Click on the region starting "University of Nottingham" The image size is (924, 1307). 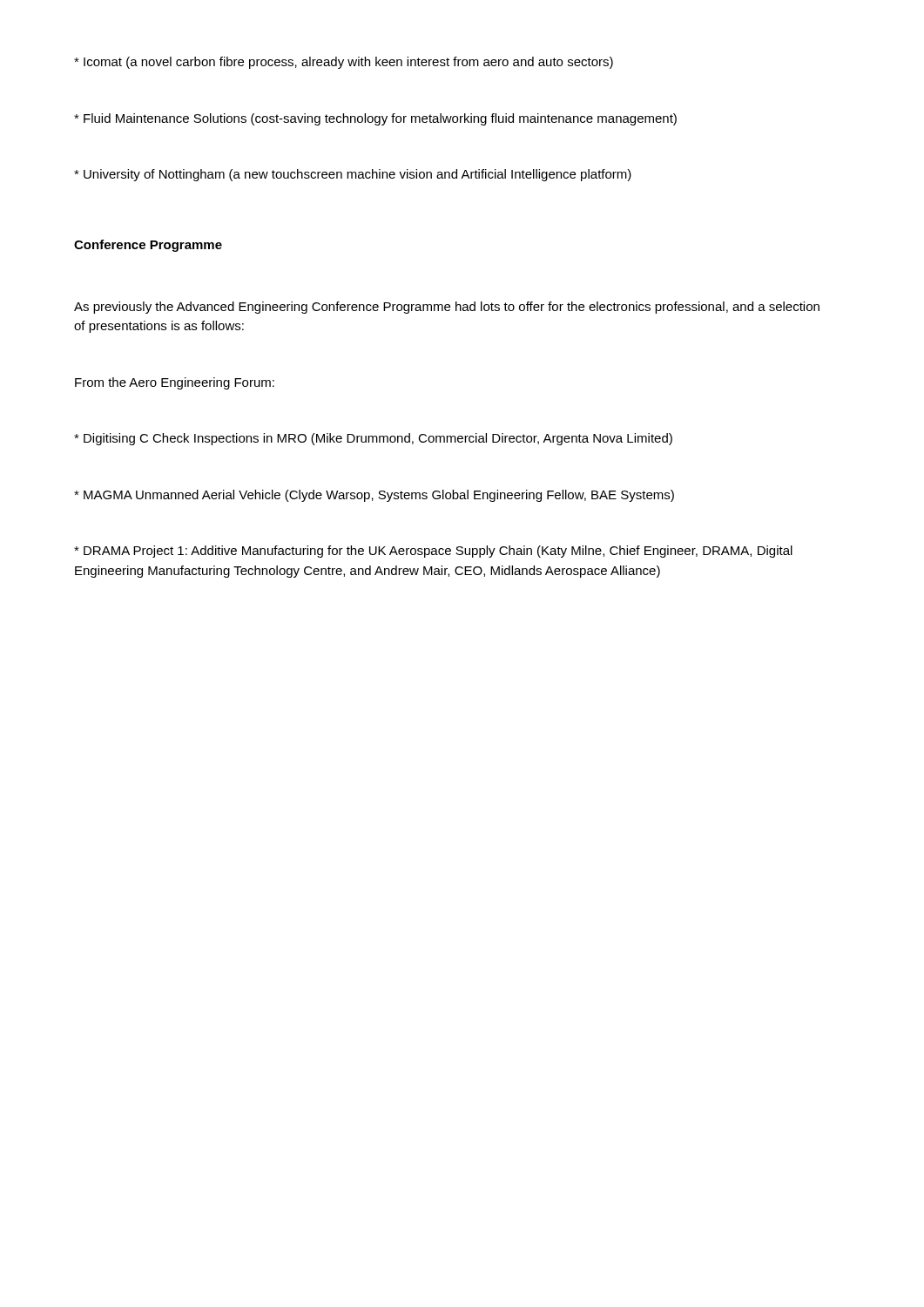353,174
